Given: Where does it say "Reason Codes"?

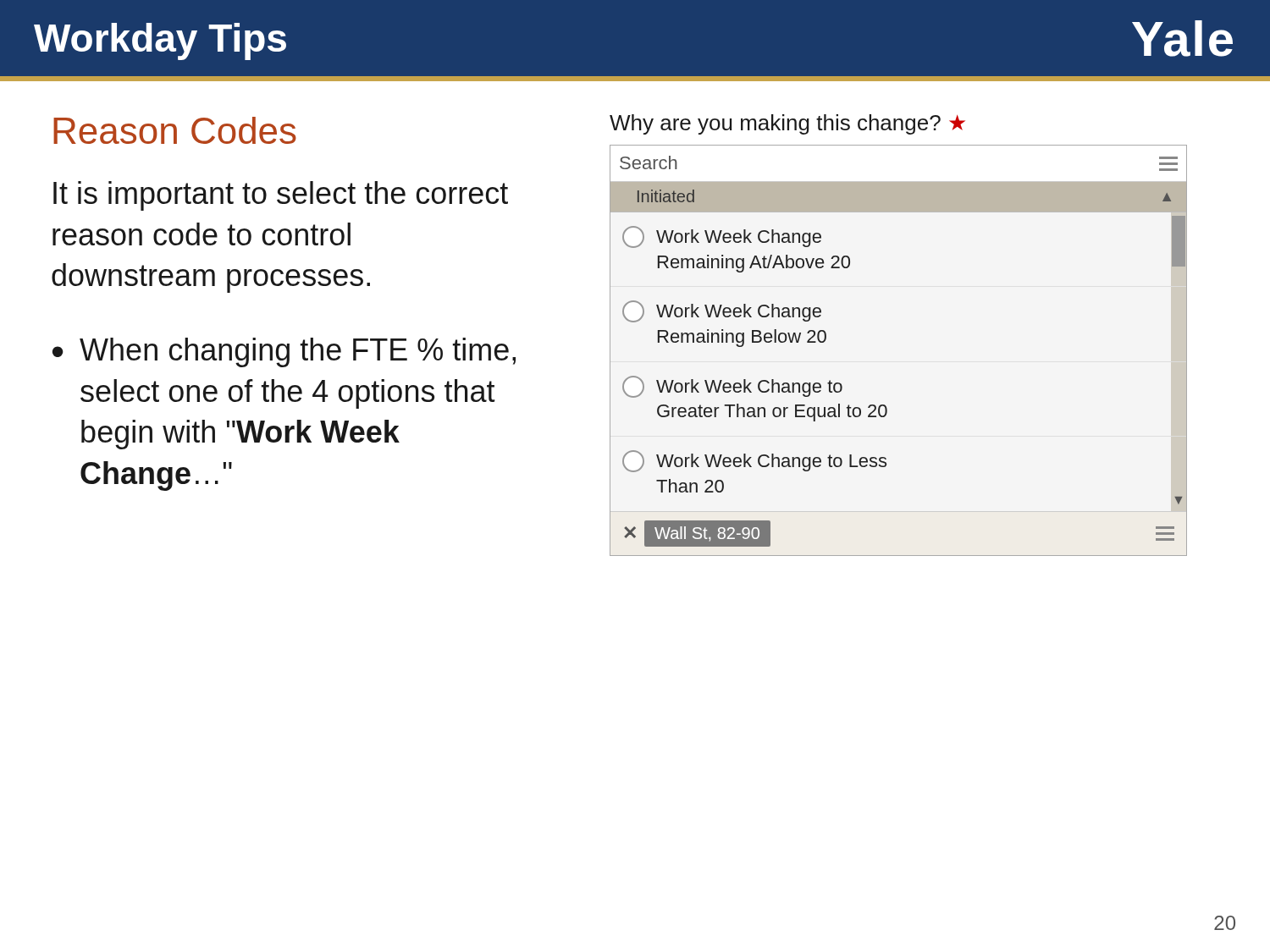Looking at the screenshot, I should 174,131.
